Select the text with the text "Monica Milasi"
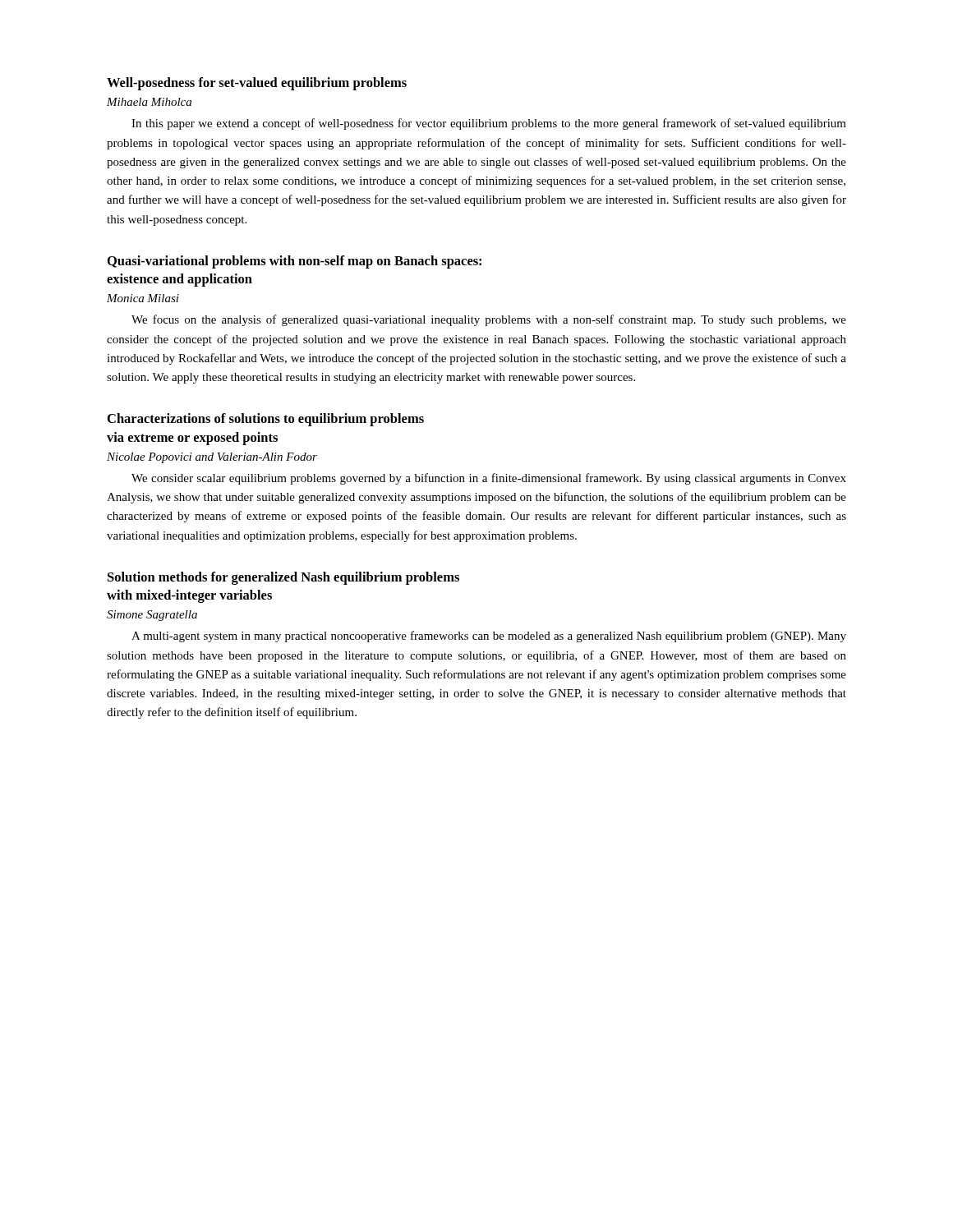Screen dimensions: 1232x953 143,298
